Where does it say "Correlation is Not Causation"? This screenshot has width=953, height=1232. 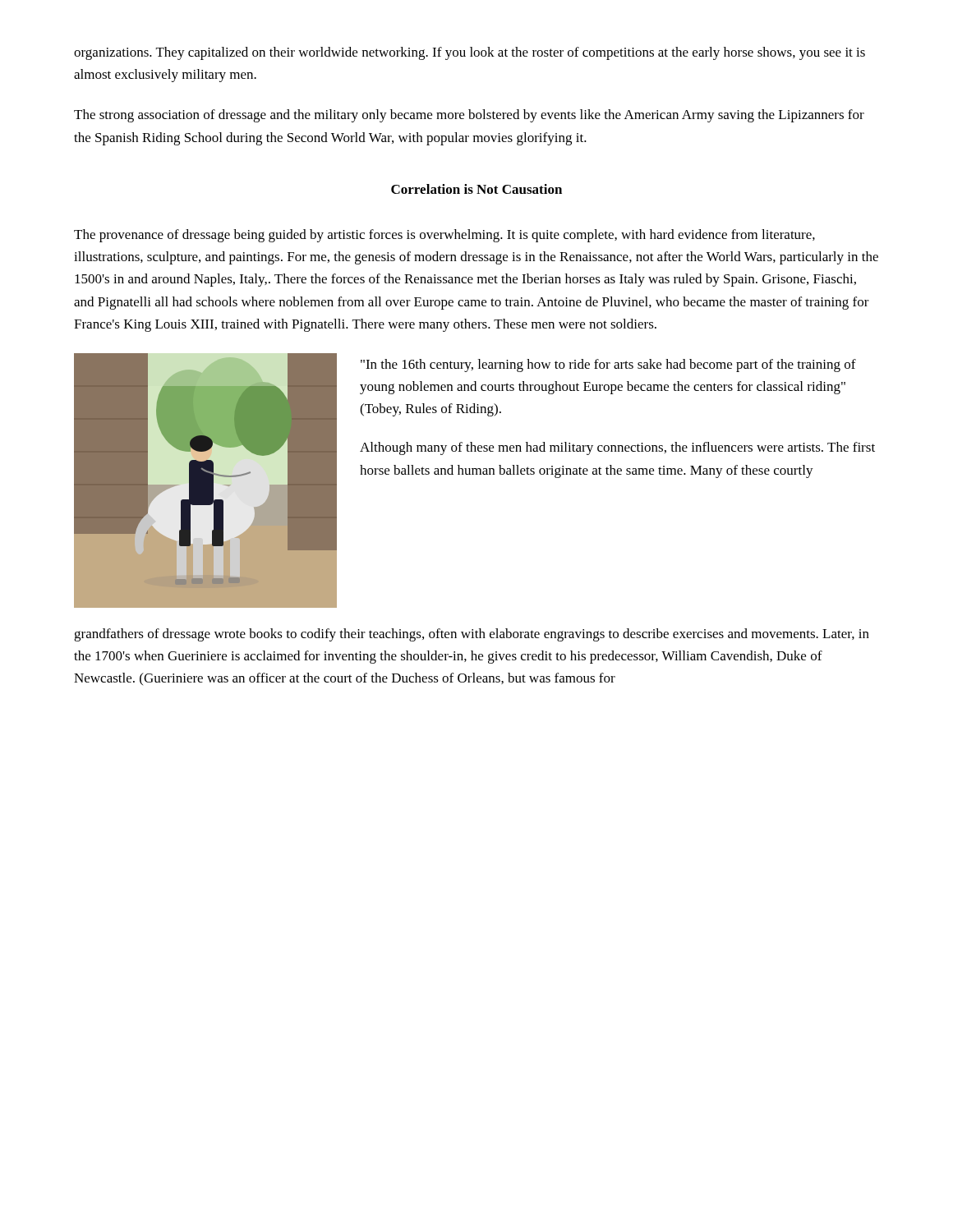pyautogui.click(x=476, y=189)
